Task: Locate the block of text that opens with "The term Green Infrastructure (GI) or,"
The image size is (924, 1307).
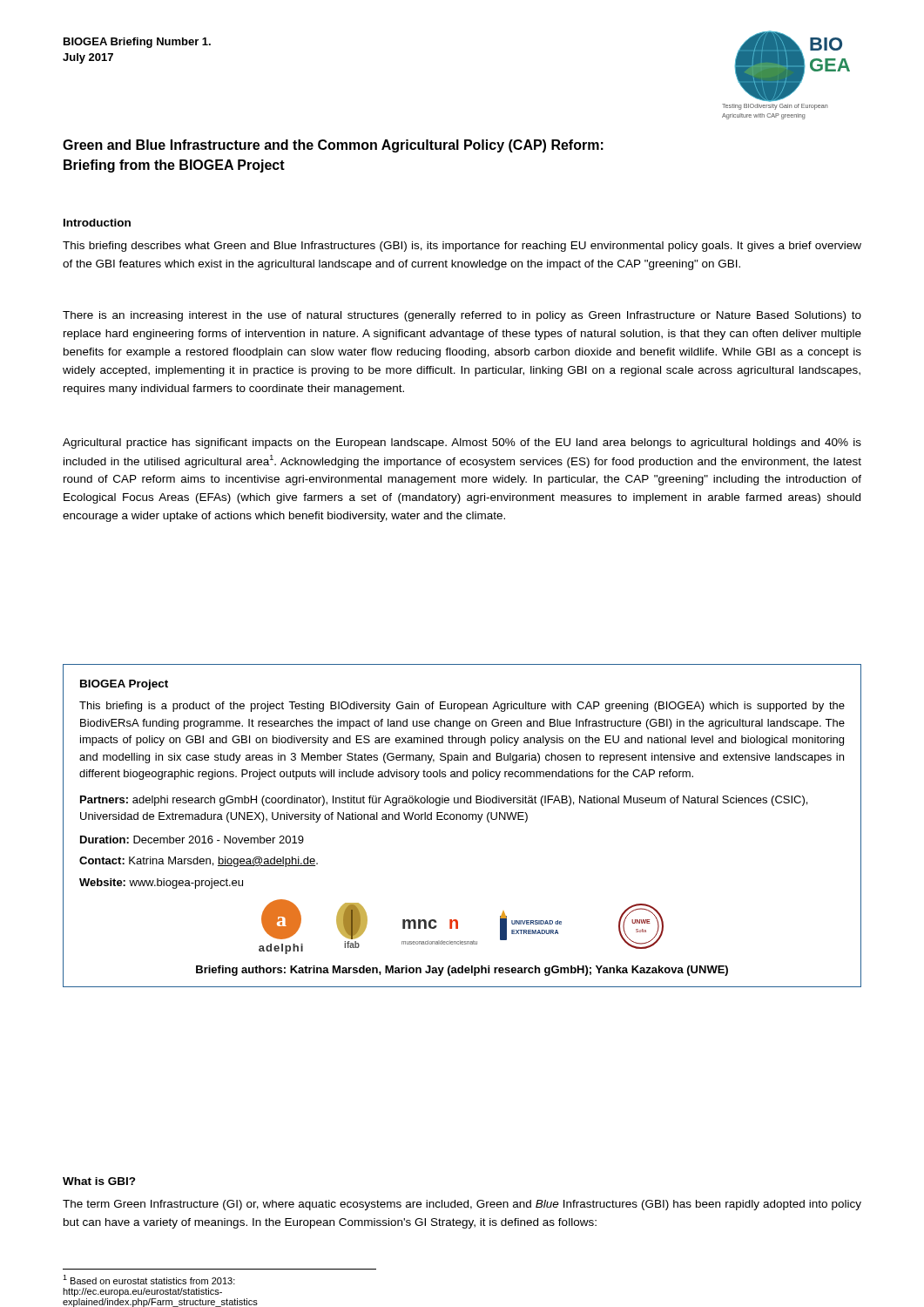Action: point(462,1214)
